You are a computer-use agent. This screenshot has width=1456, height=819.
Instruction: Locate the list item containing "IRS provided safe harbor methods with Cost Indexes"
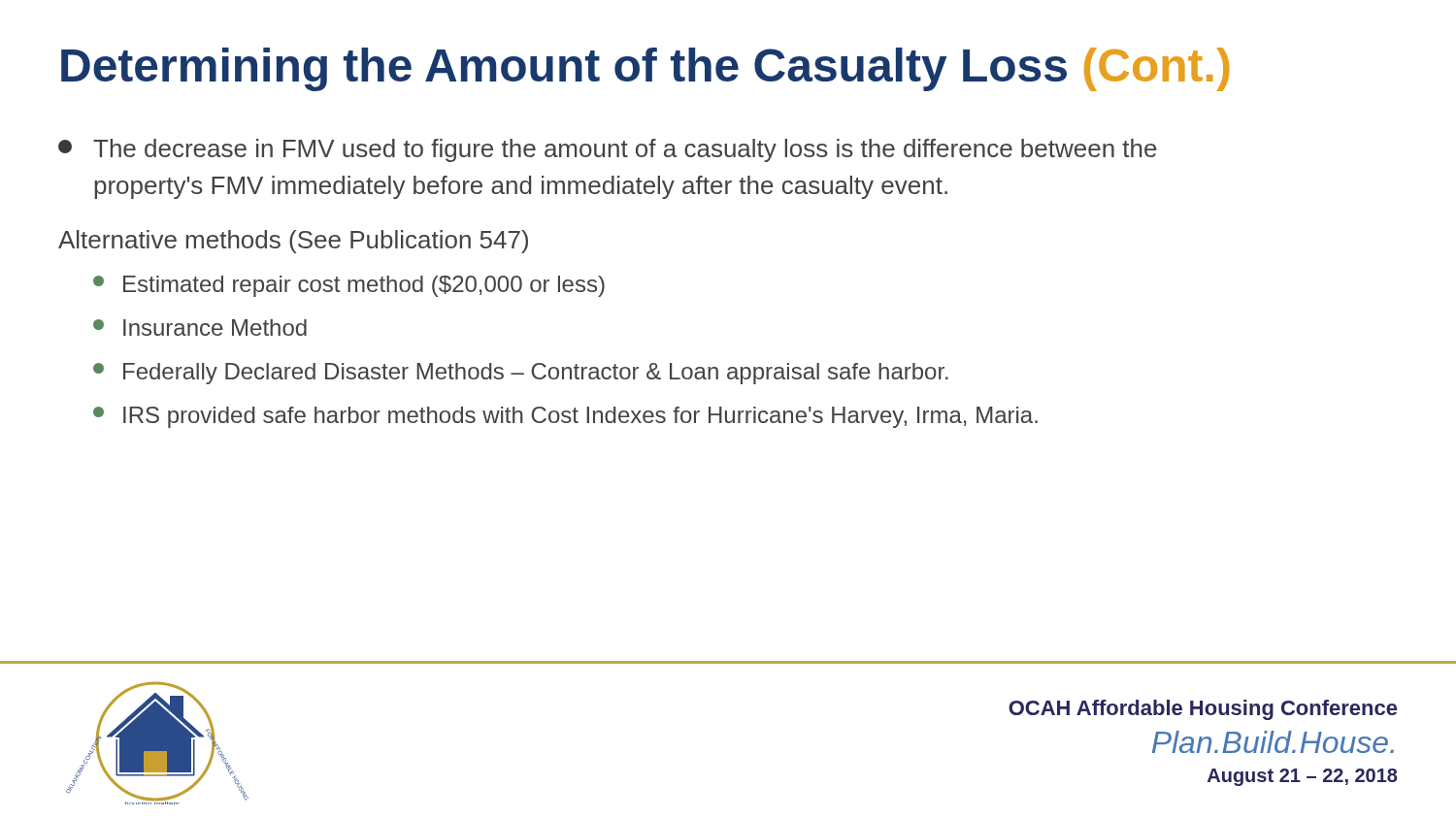[x=566, y=415]
